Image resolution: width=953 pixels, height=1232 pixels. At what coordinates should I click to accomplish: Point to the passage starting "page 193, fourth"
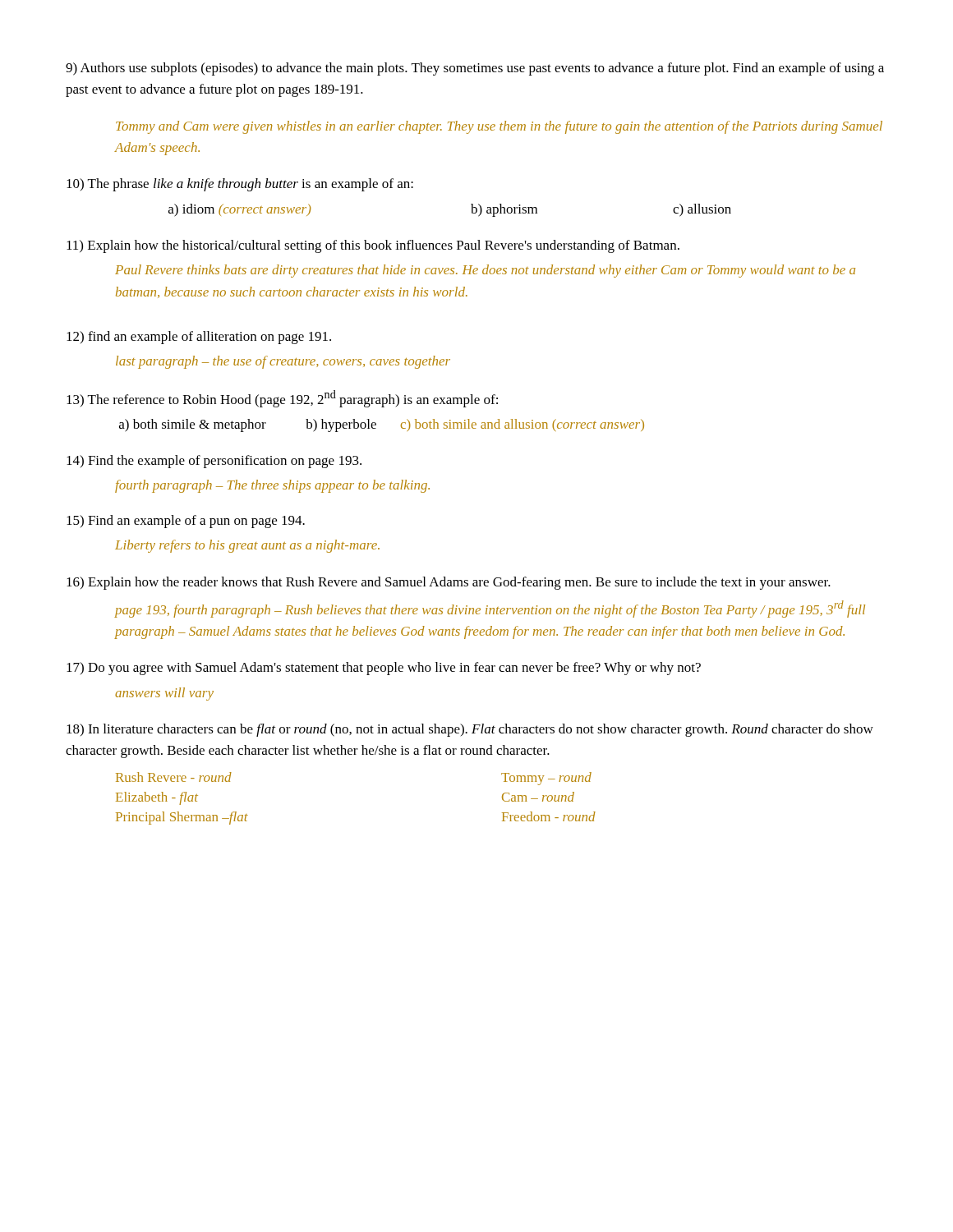pyautogui.click(x=490, y=618)
